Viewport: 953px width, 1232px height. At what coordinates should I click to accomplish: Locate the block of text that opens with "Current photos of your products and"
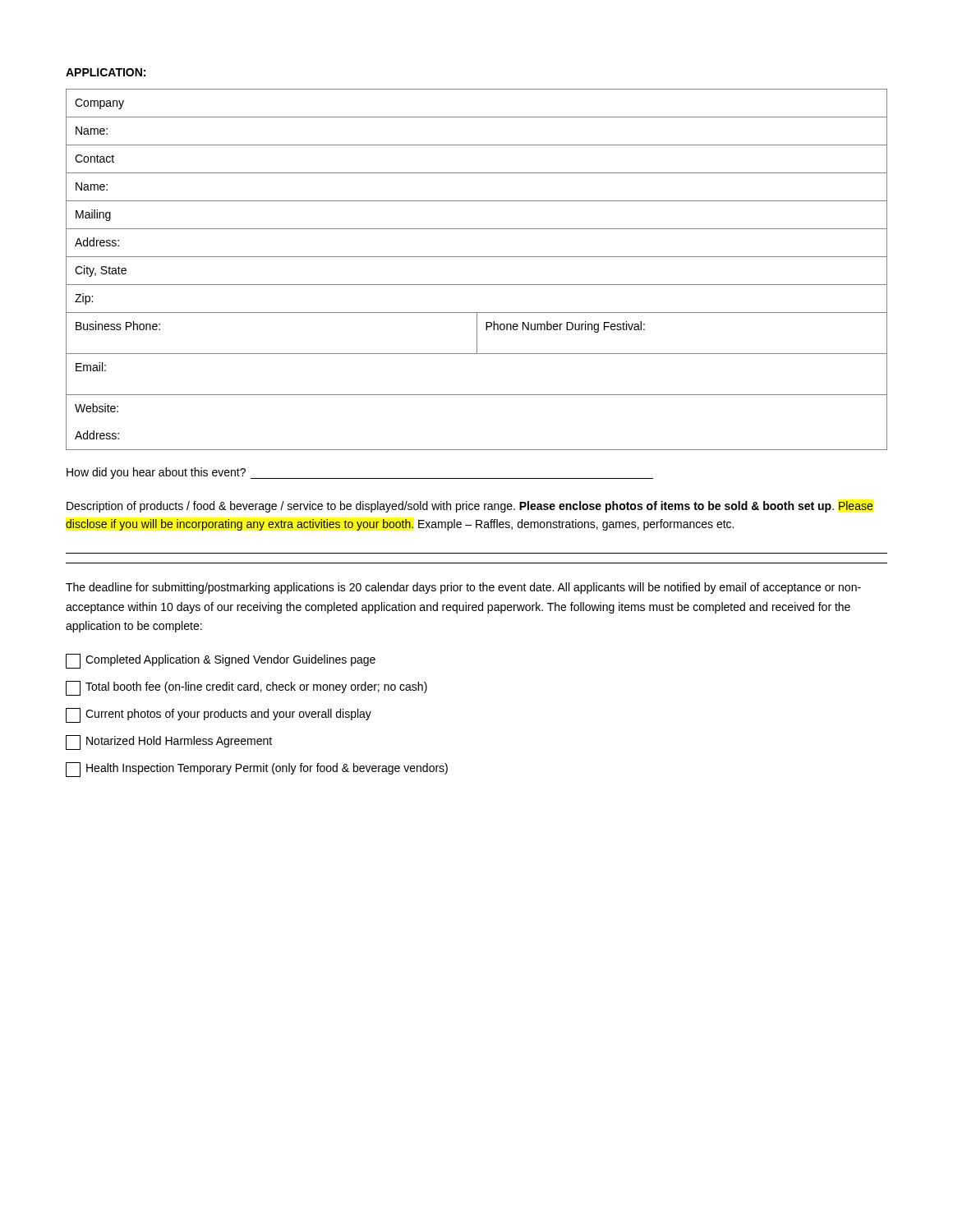pyautogui.click(x=218, y=715)
